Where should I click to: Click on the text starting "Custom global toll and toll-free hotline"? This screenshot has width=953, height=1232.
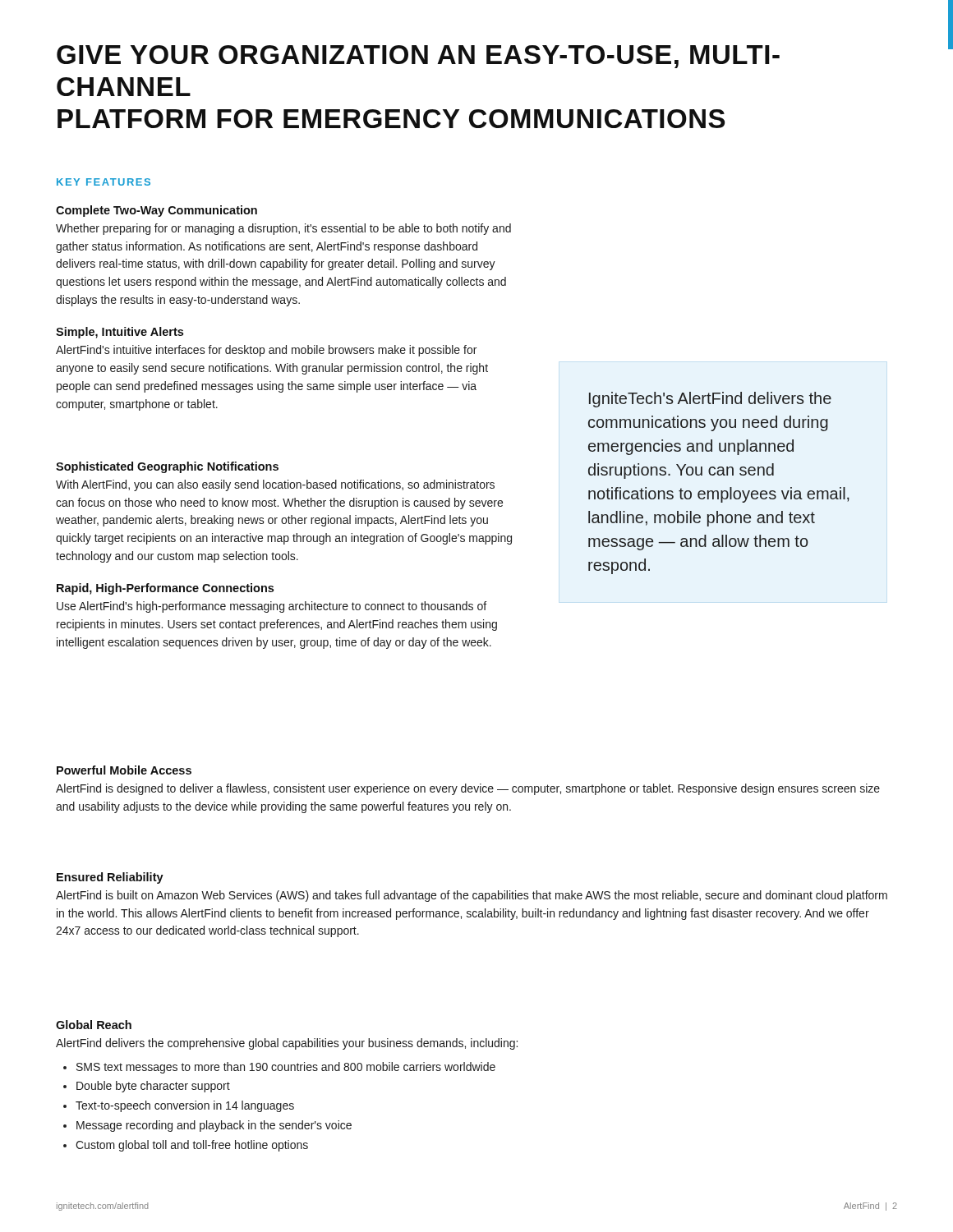click(192, 1145)
